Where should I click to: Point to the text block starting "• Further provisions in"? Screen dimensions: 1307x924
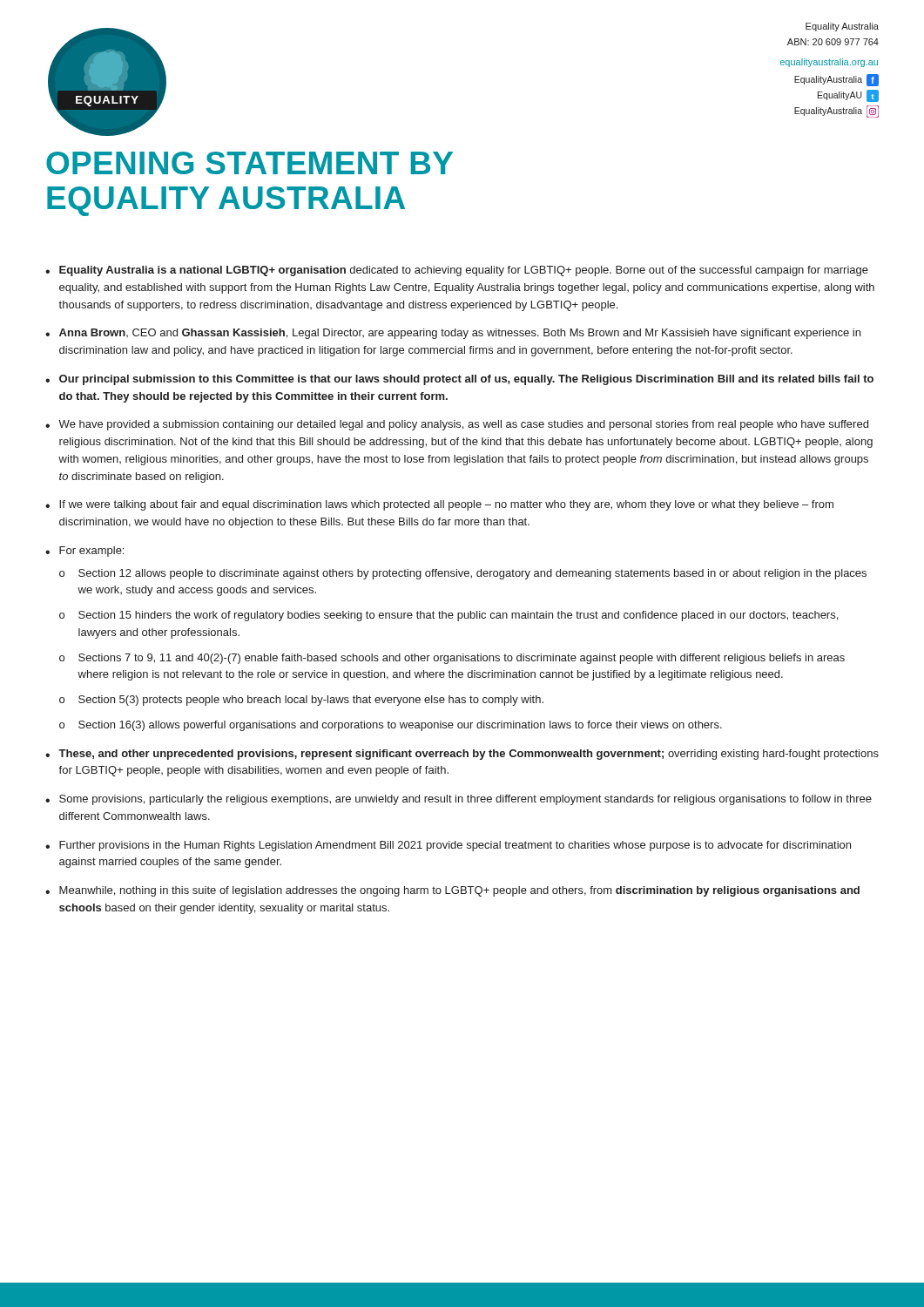pos(462,853)
